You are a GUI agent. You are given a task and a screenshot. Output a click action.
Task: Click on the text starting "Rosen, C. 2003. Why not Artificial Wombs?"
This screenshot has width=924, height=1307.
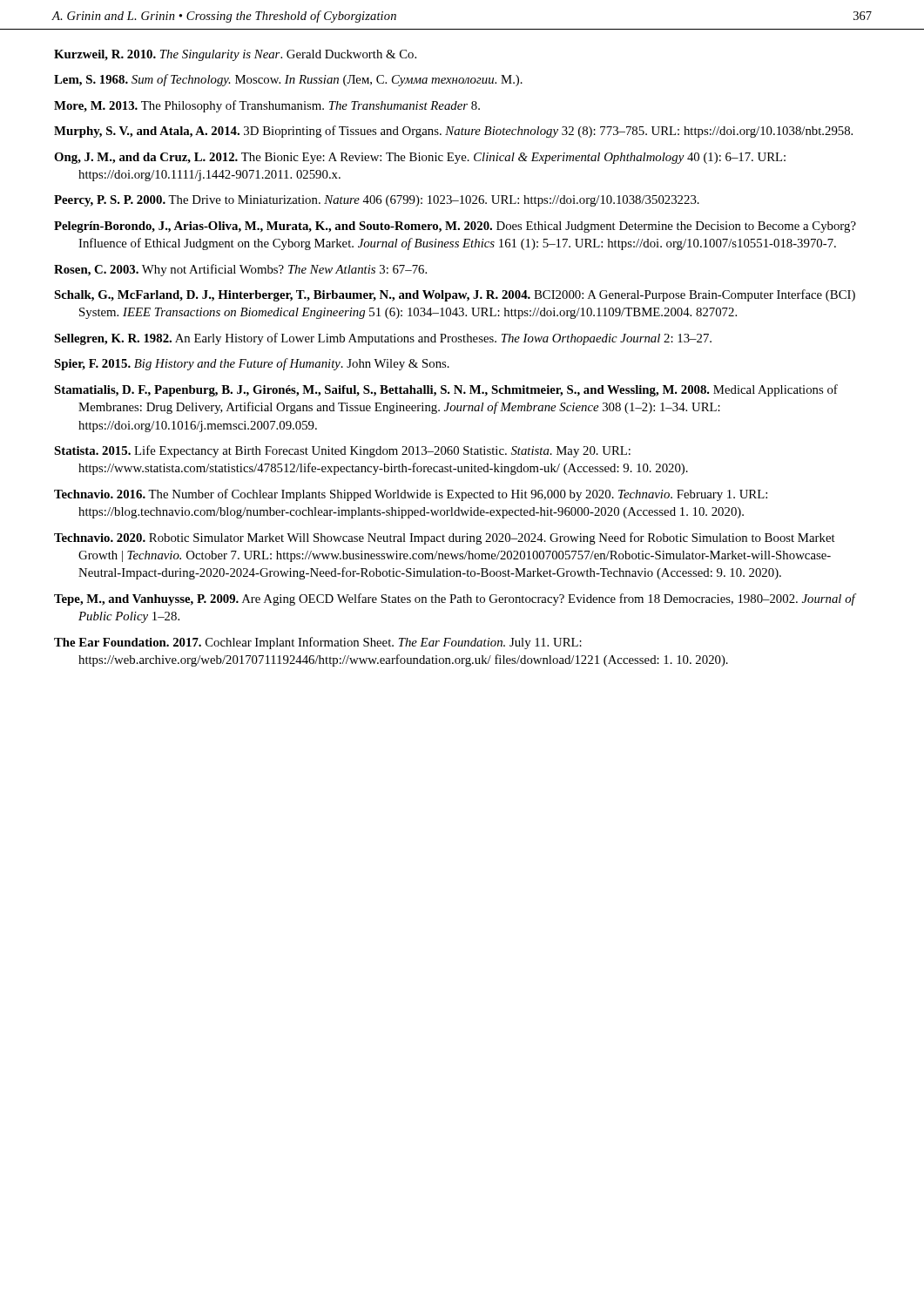click(x=241, y=269)
